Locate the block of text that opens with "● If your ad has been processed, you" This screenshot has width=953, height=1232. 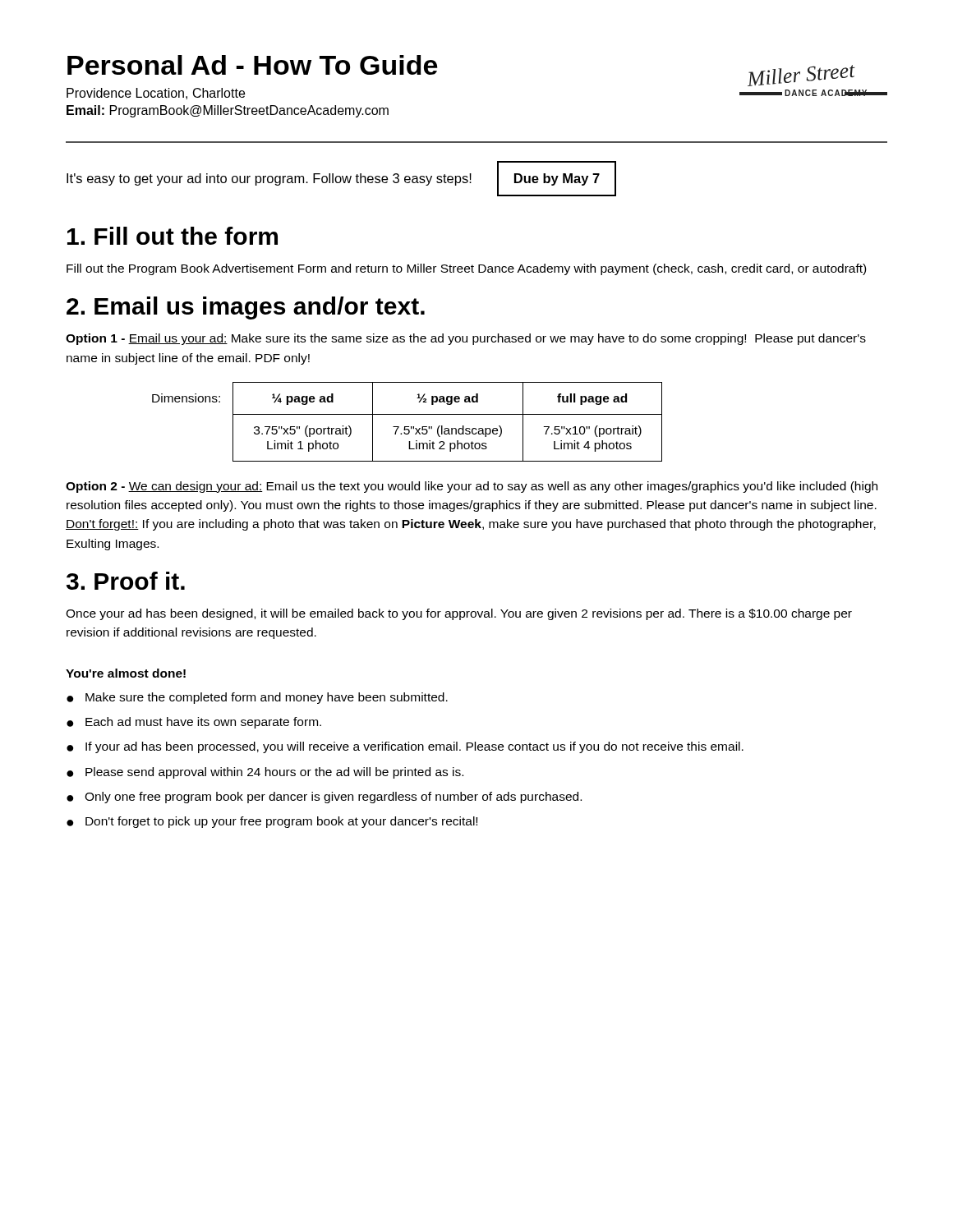tap(405, 748)
